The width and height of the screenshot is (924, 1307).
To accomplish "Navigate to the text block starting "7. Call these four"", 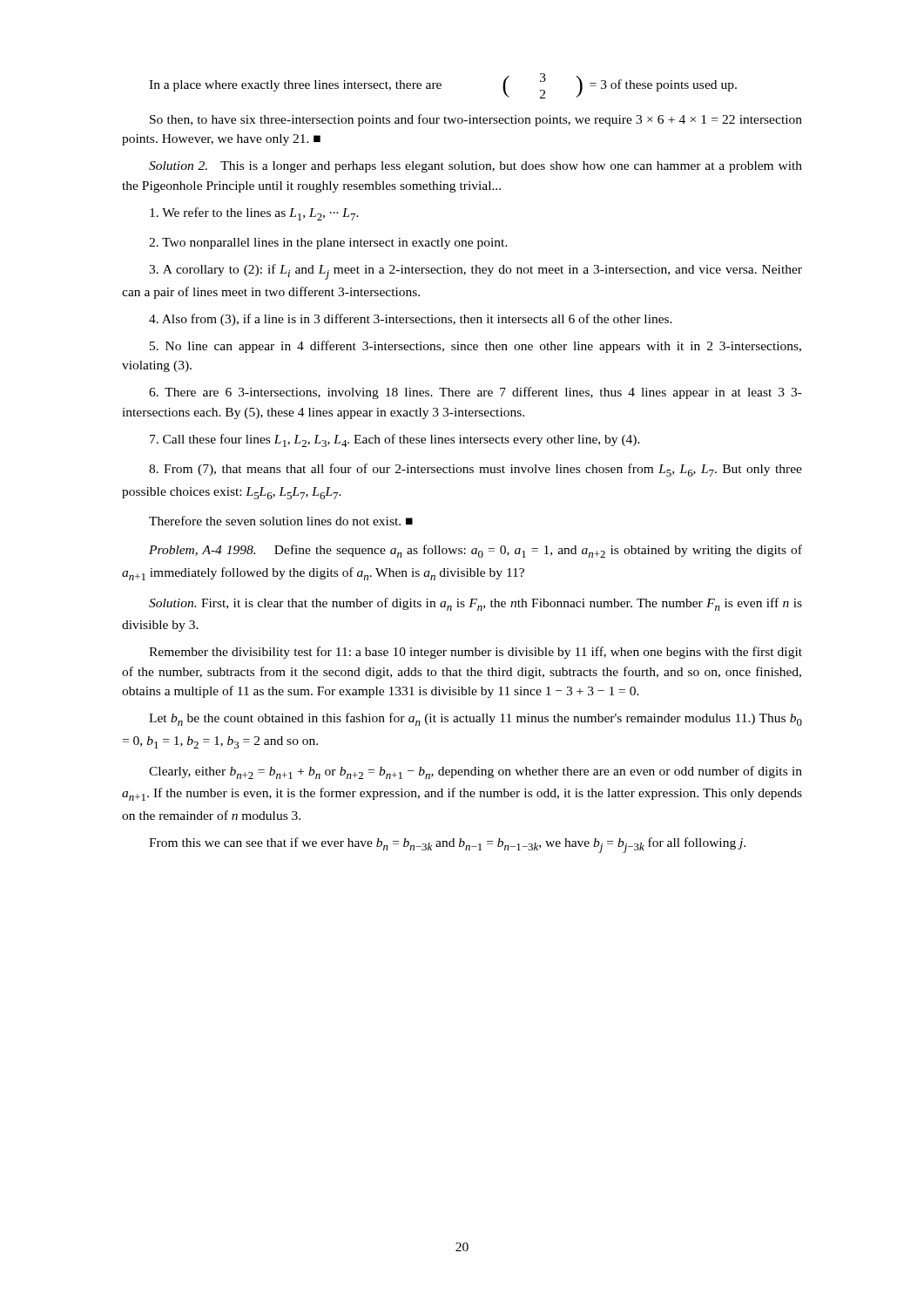I will click(462, 440).
